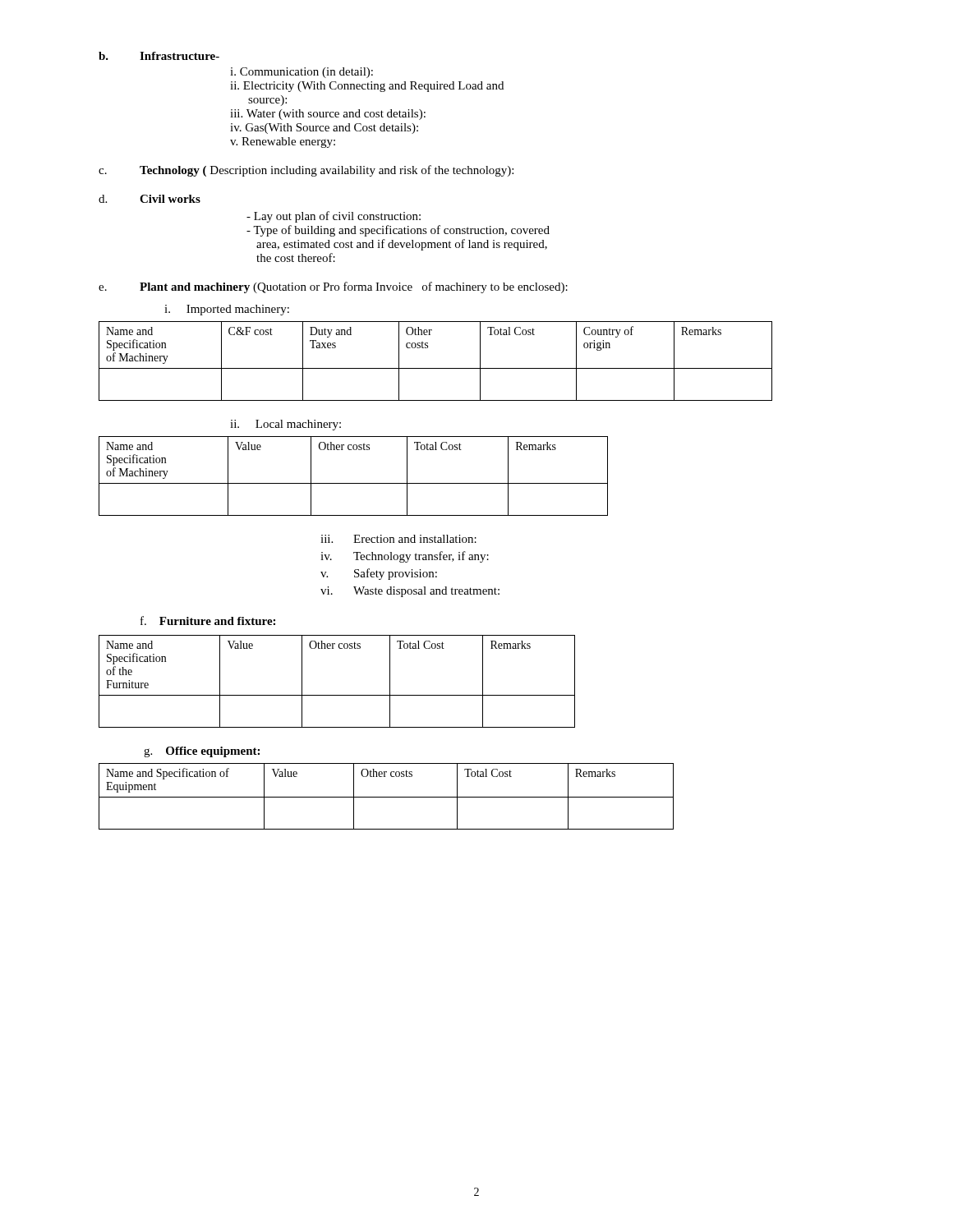Navigate to the text block starting "g. Office equipment:"

tap(202, 751)
